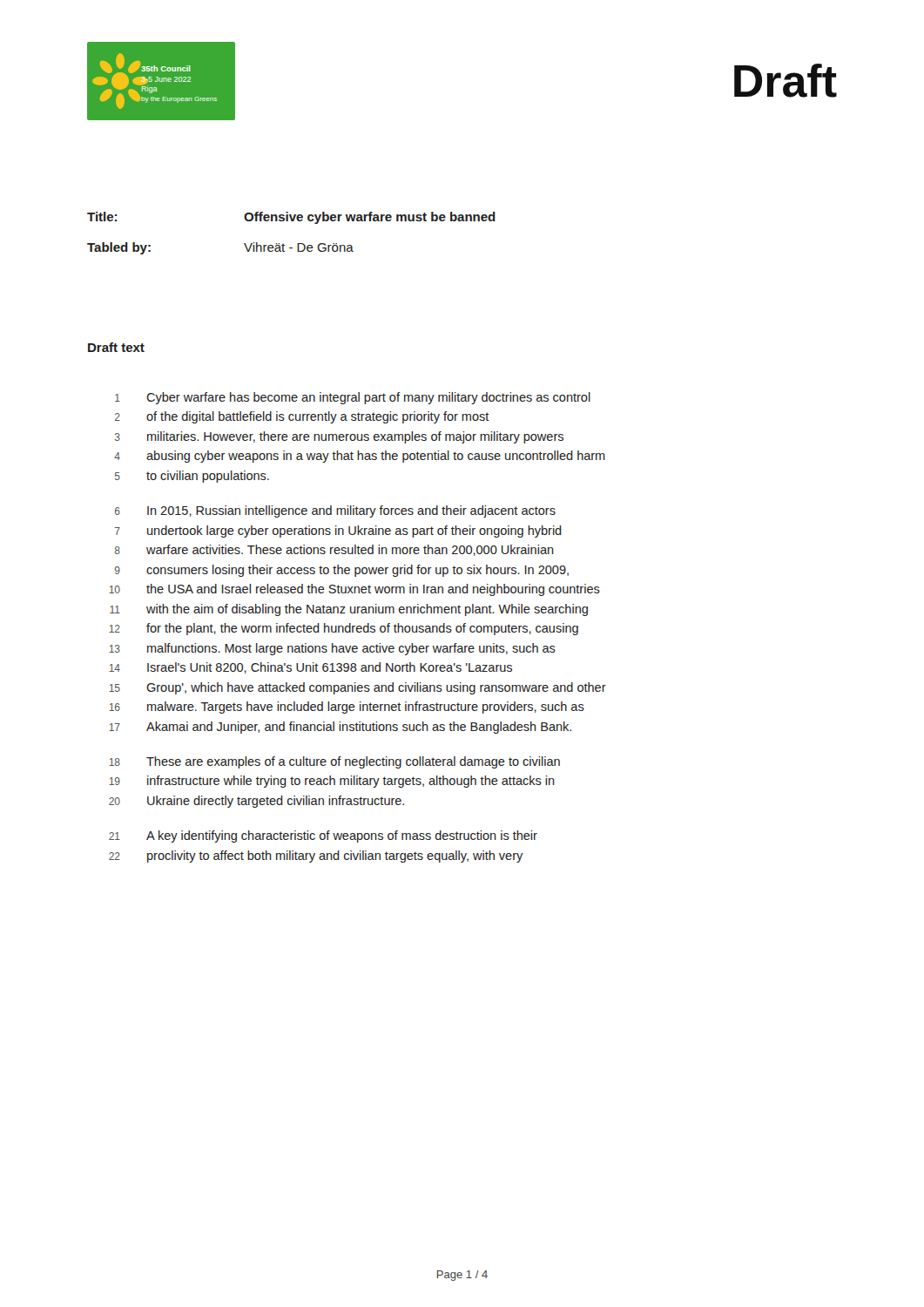This screenshot has width=924, height=1307.
Task: Click on the list item that reads "20 Ukraine directly"
Action: coord(246,801)
